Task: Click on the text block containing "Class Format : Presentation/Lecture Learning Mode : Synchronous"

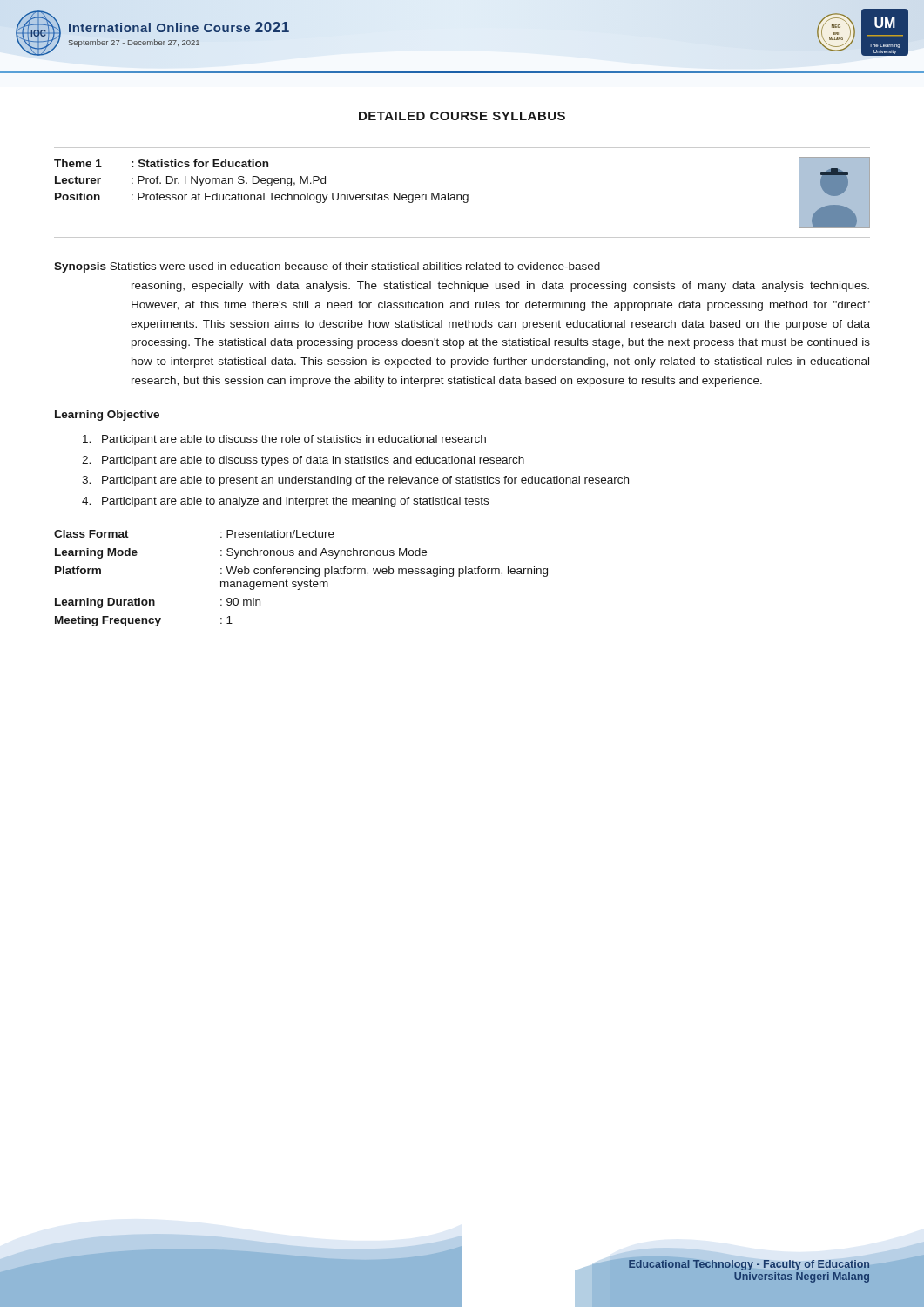Action: click(462, 577)
